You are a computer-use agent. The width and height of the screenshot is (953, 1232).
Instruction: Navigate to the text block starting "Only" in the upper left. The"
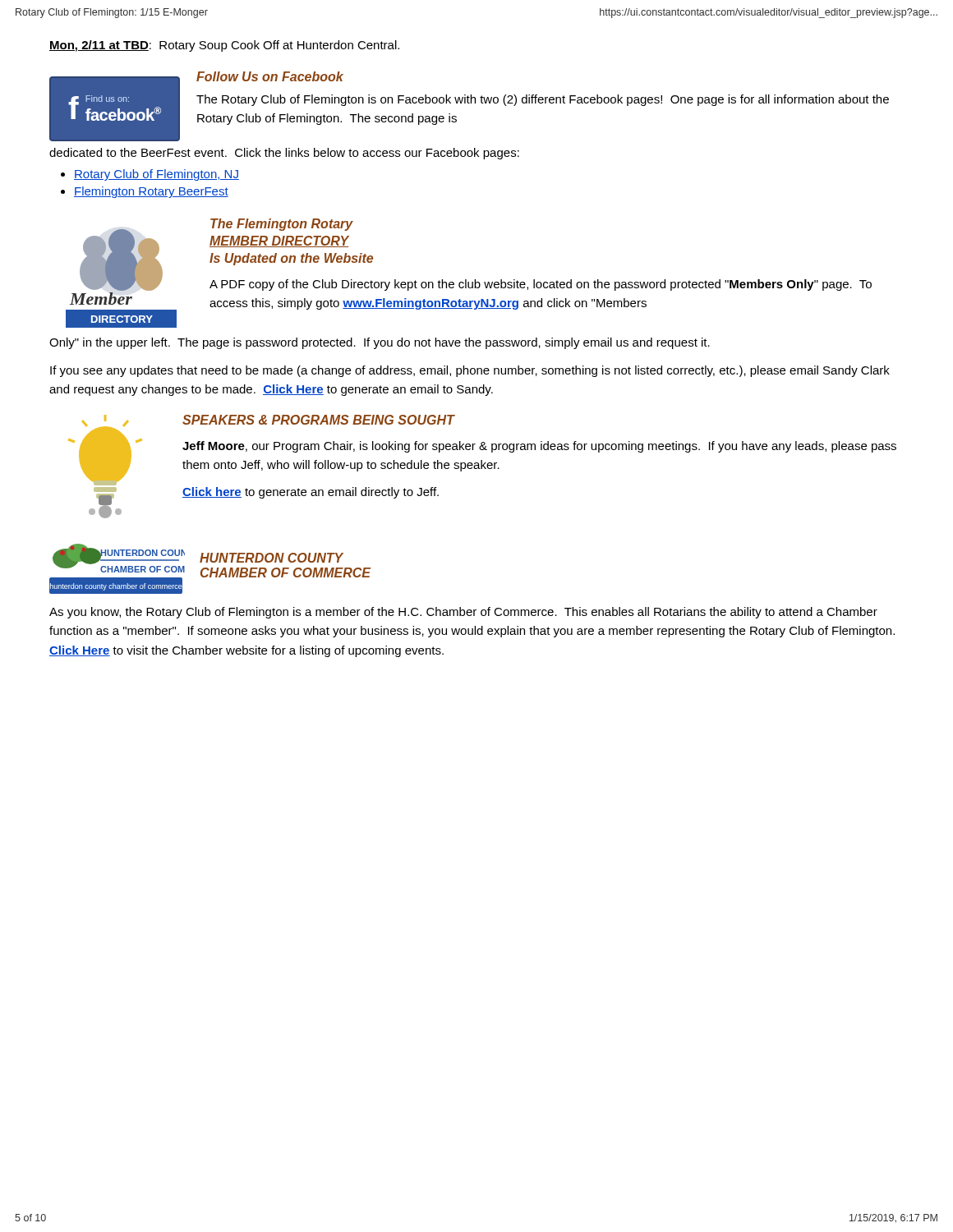click(x=380, y=342)
